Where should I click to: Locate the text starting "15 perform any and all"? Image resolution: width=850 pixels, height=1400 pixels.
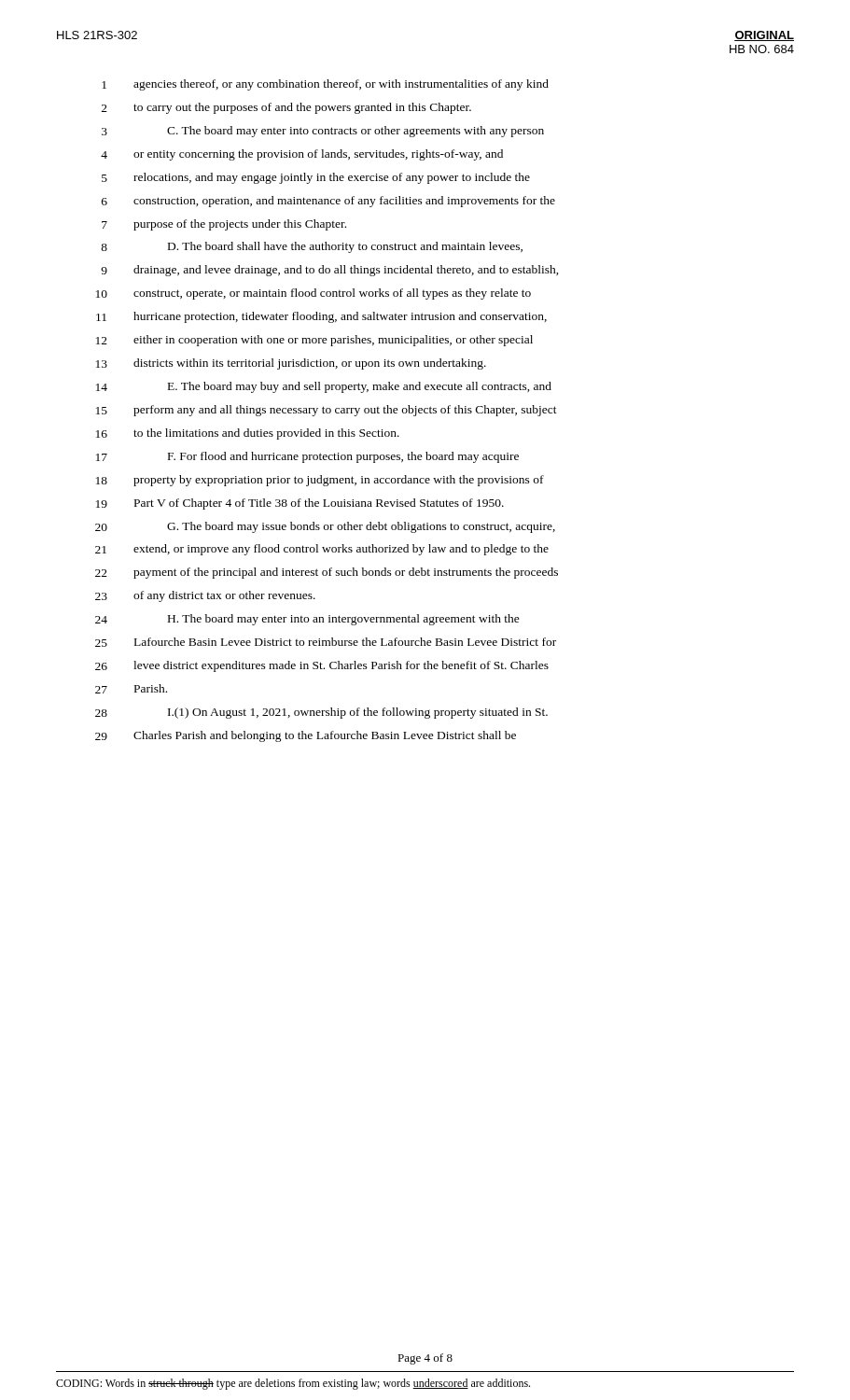pos(425,411)
